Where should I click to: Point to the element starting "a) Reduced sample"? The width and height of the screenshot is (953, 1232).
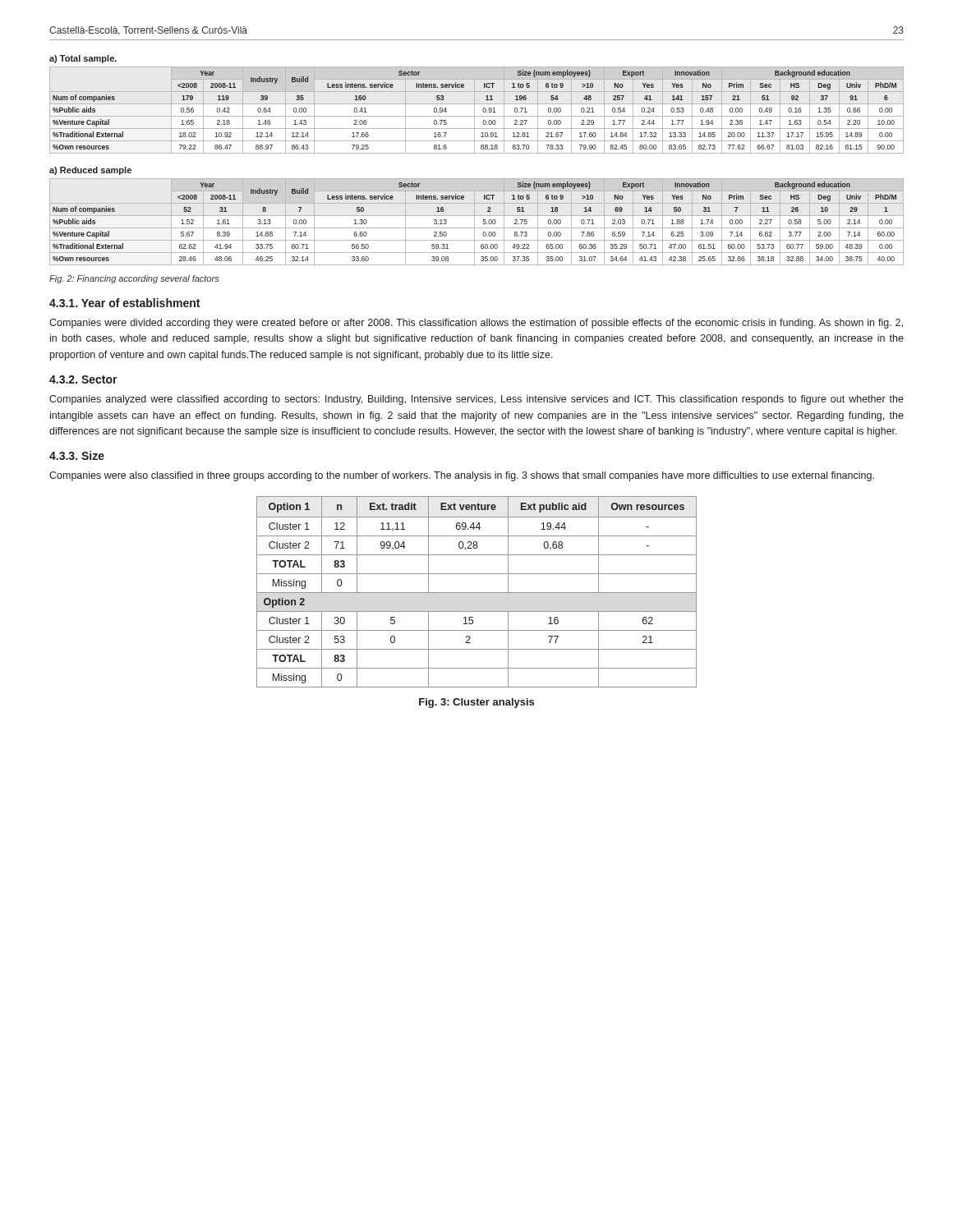click(90, 170)
